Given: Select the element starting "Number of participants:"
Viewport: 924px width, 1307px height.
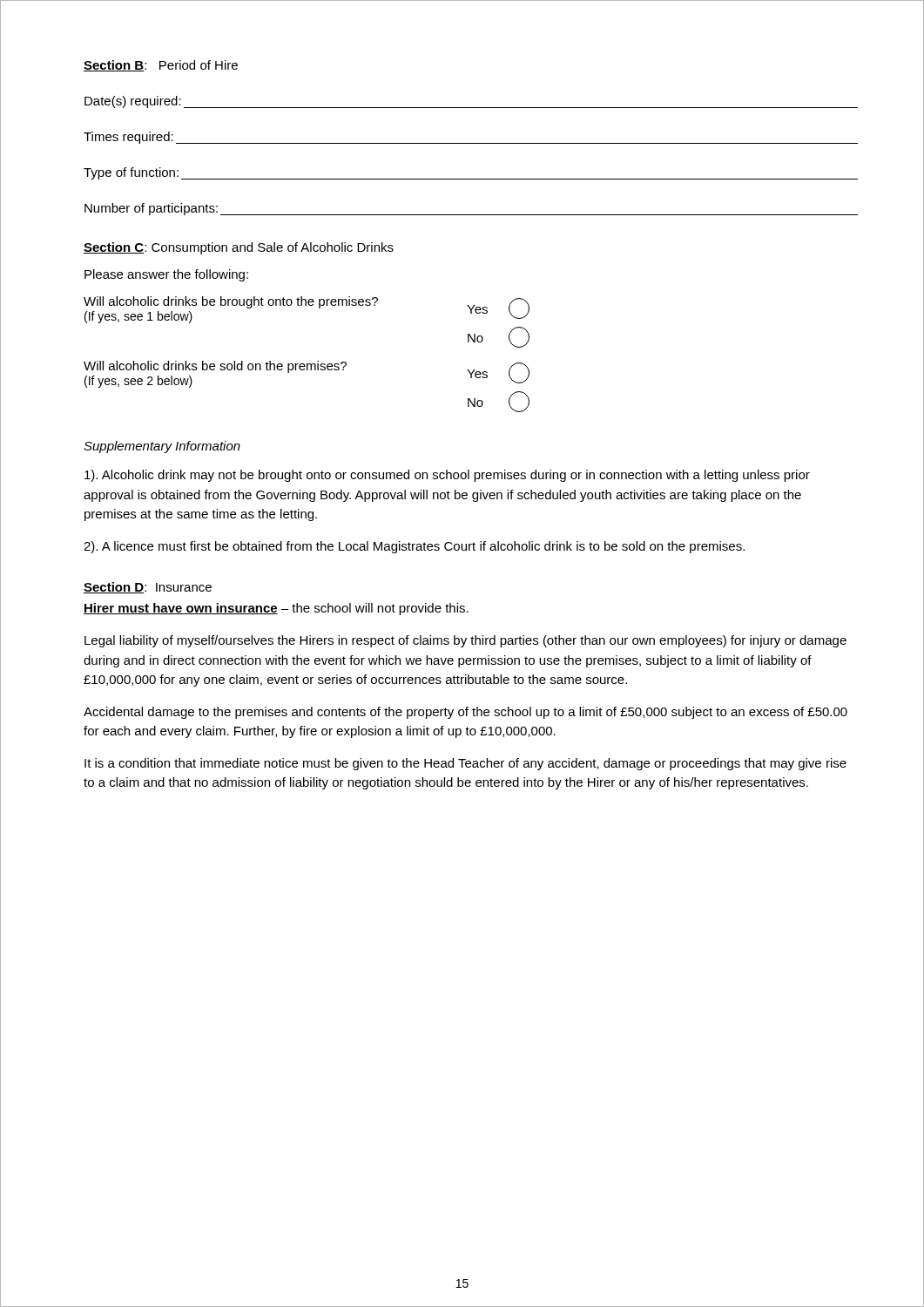Looking at the screenshot, I should pos(471,207).
